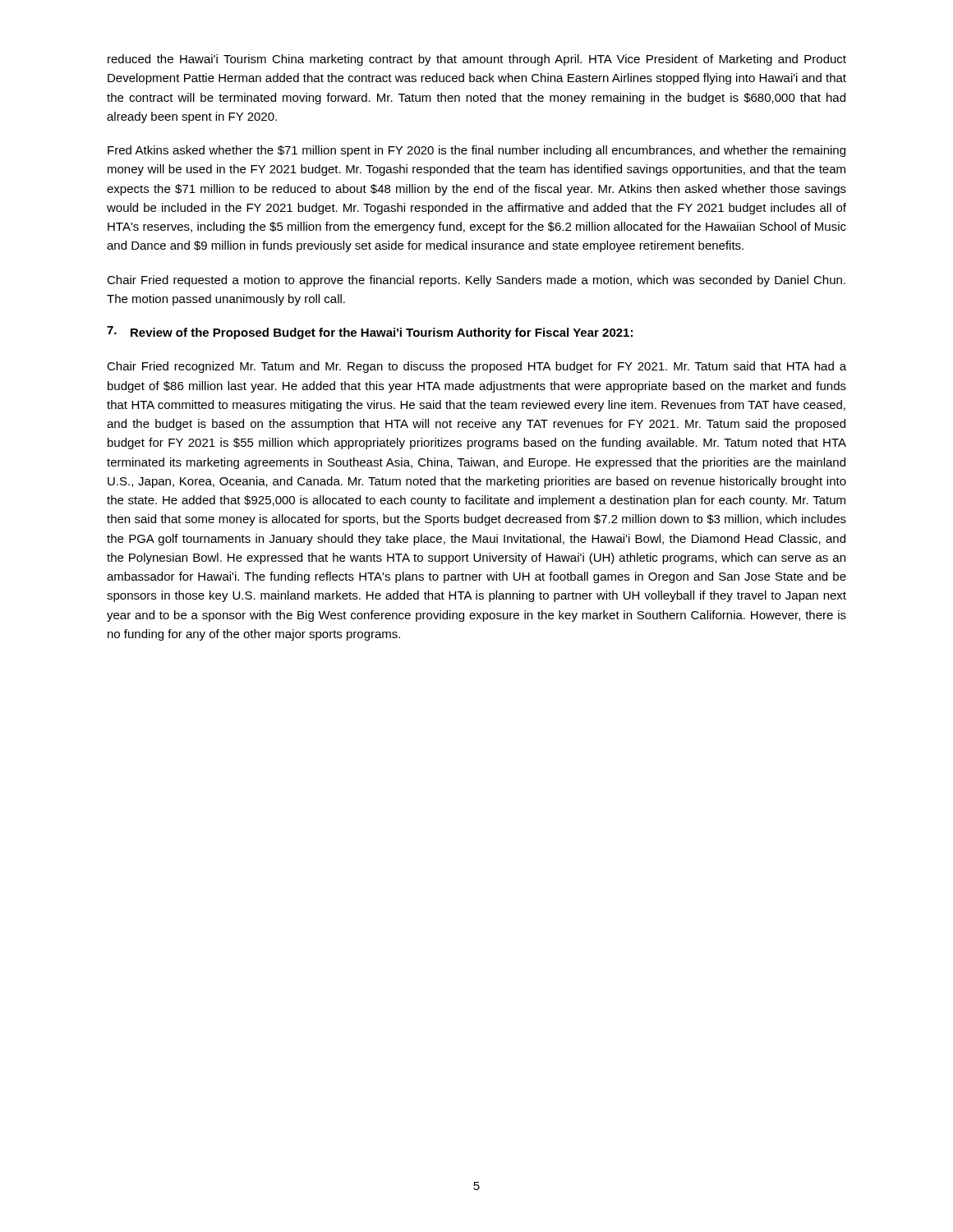Select the list item containing "7. Review of the"
953x1232 pixels.
pyautogui.click(x=476, y=332)
